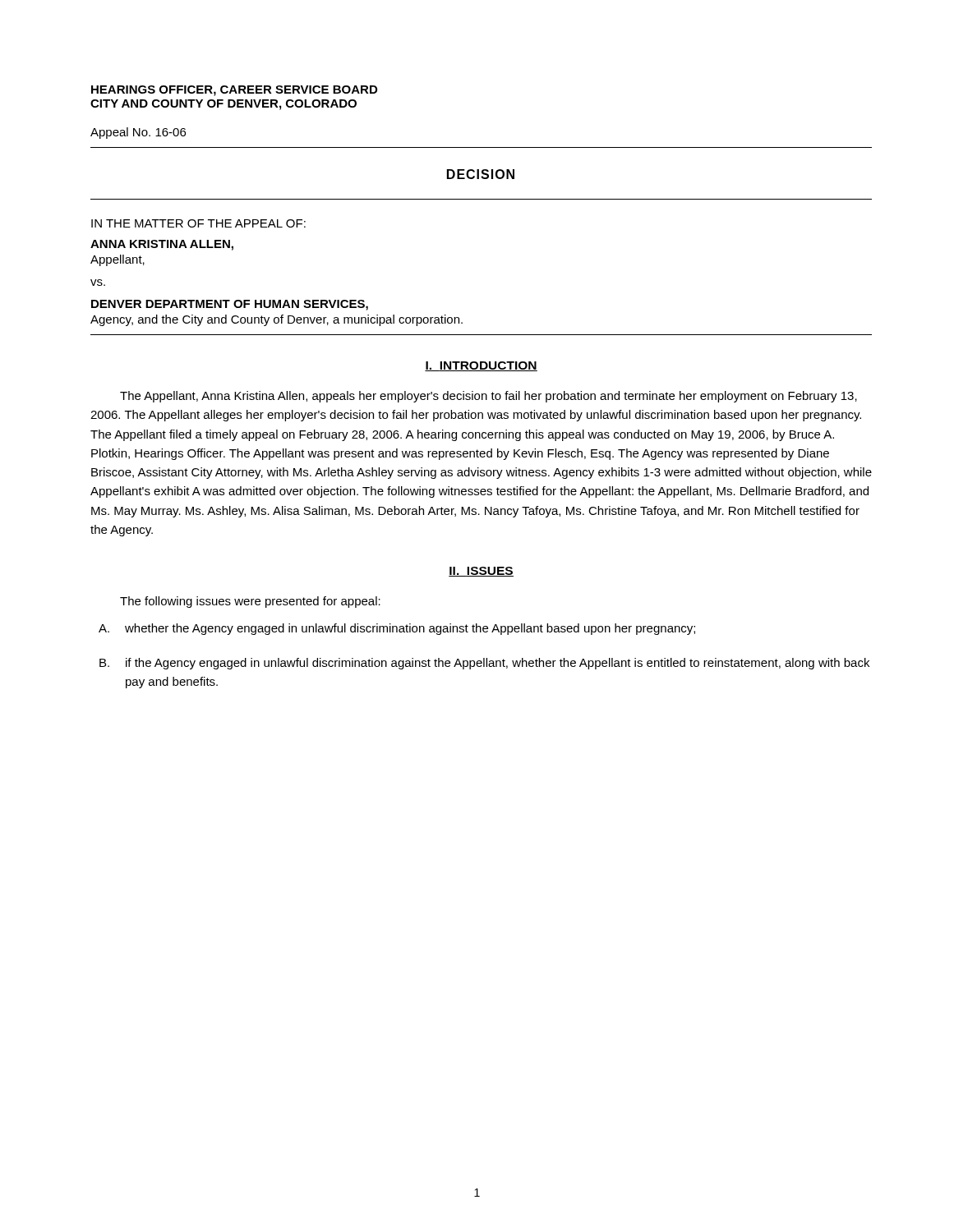Screen dimensions: 1232x954
Task: Click on the list item that reads "A. whether the Agency engaged in unlawful"
Action: click(485, 628)
